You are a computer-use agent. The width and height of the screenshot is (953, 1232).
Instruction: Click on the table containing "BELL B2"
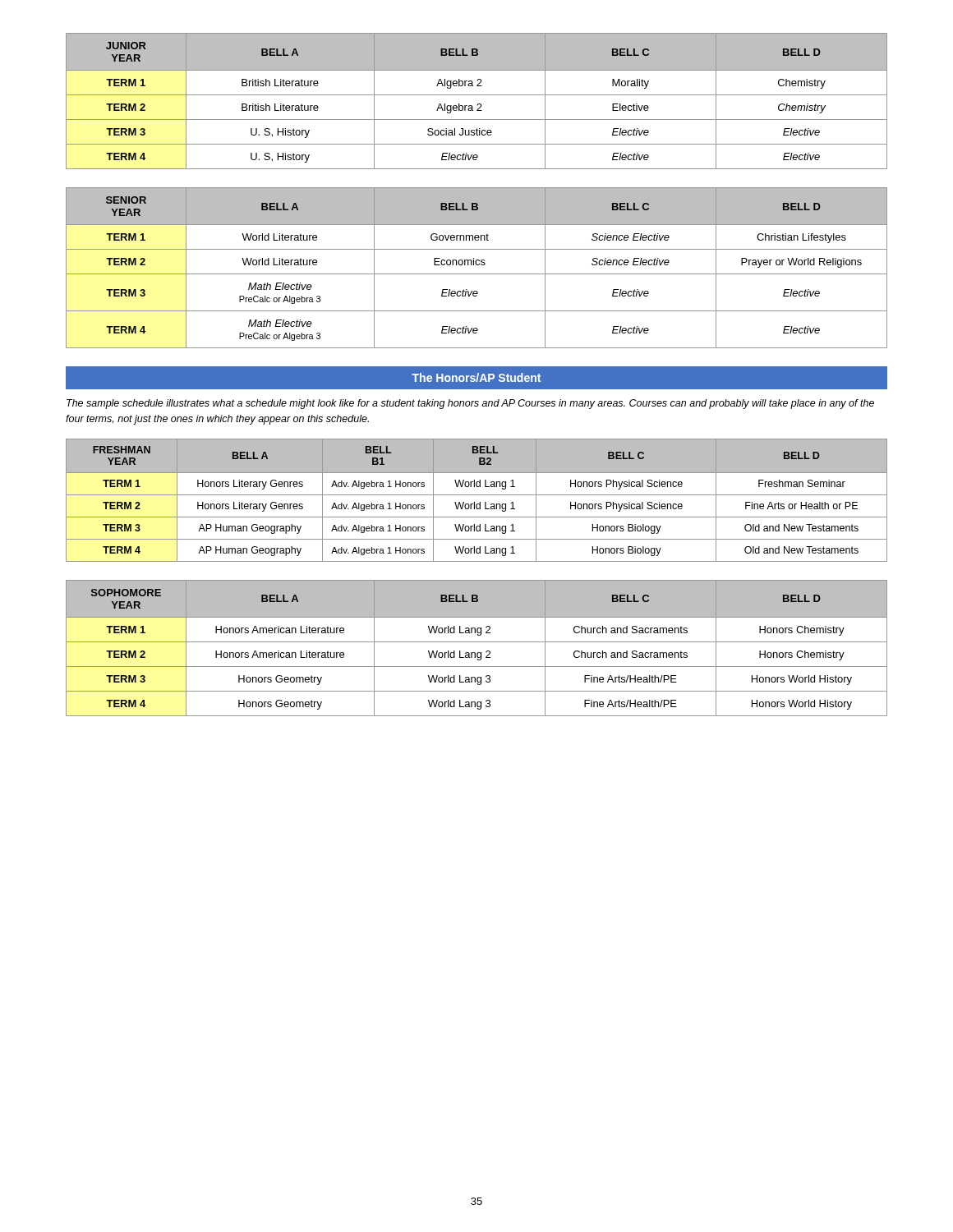[x=476, y=500]
